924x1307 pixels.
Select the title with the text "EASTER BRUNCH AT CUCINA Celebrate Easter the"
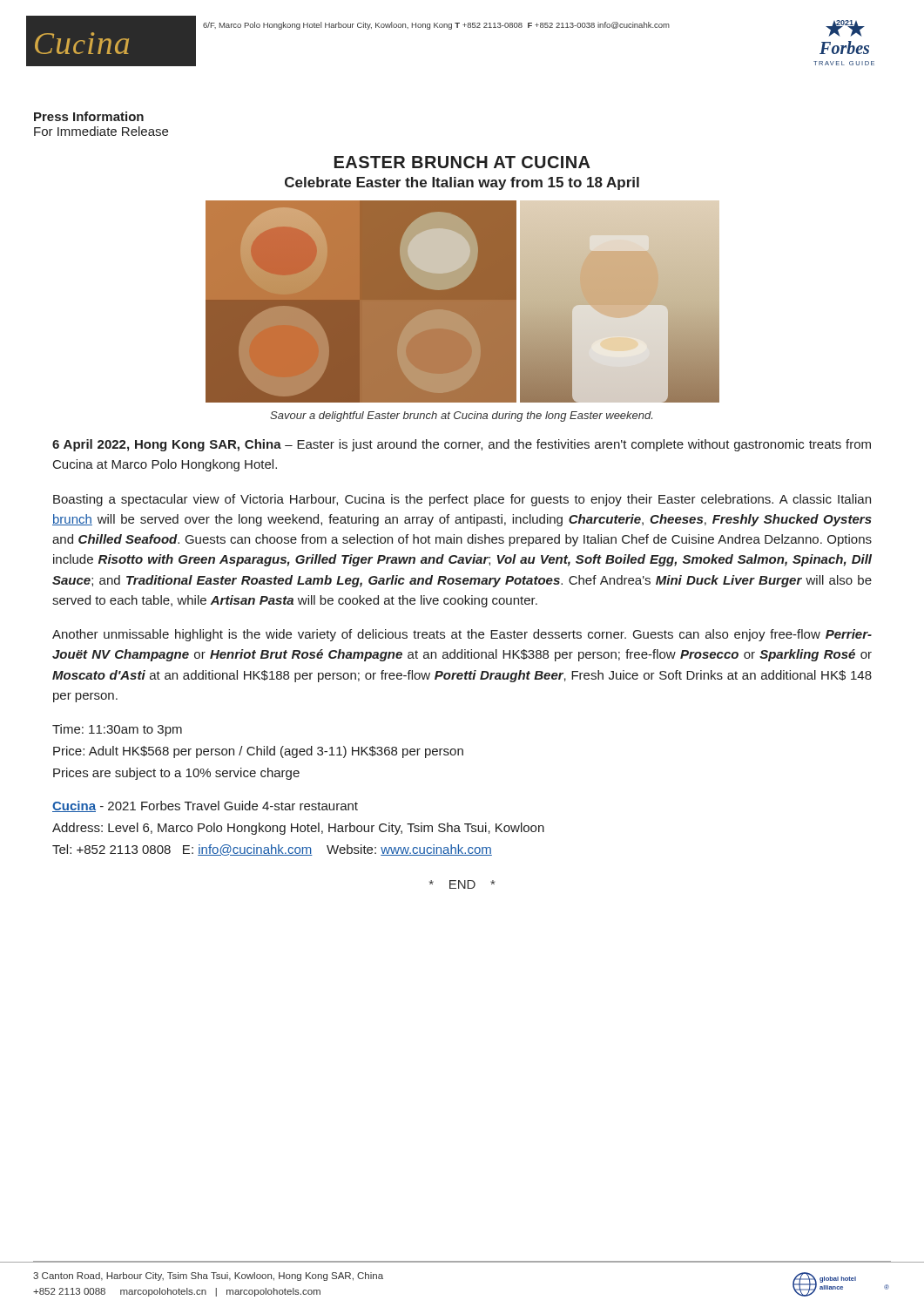[462, 172]
